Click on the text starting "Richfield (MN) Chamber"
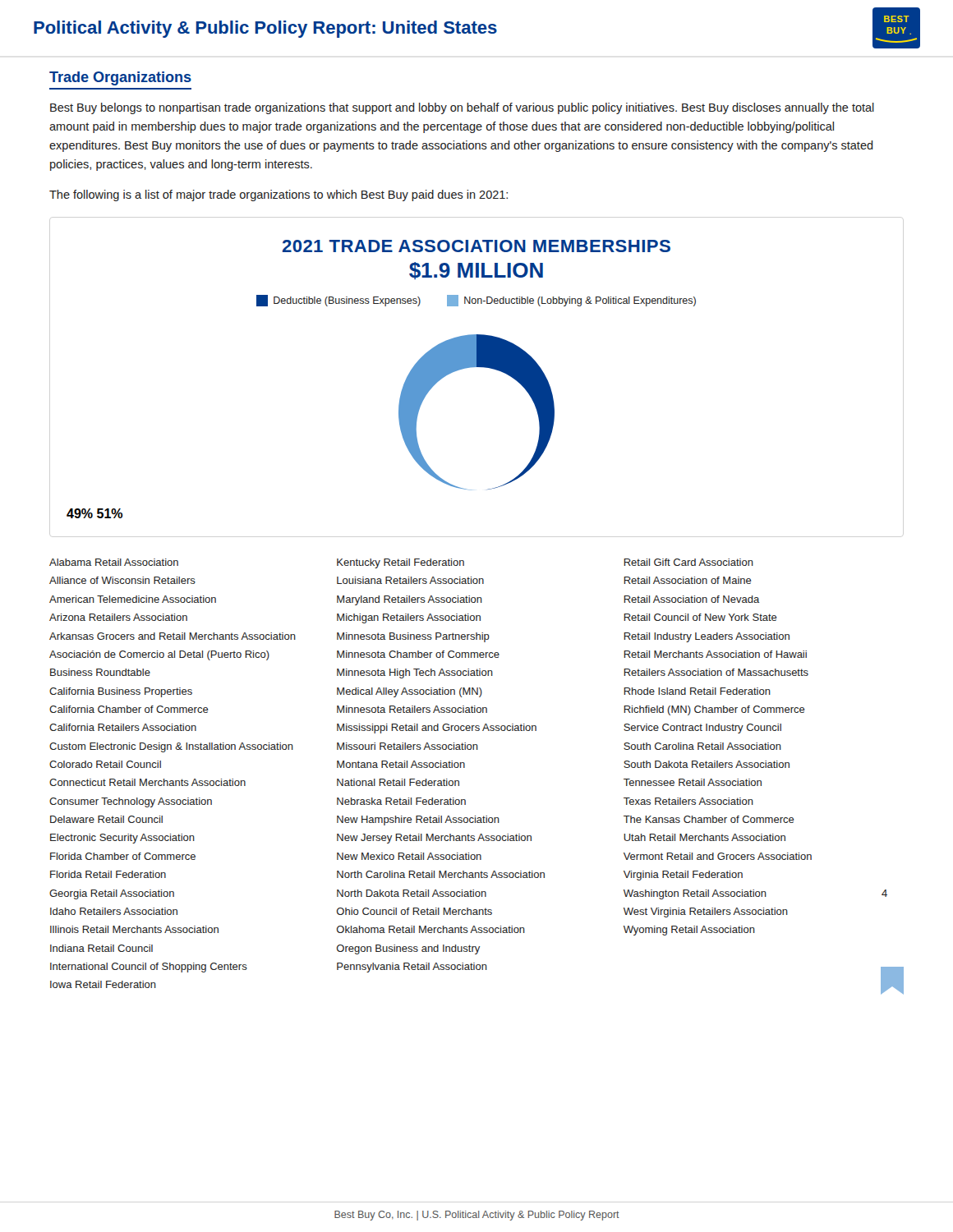The image size is (953, 1232). [x=714, y=709]
